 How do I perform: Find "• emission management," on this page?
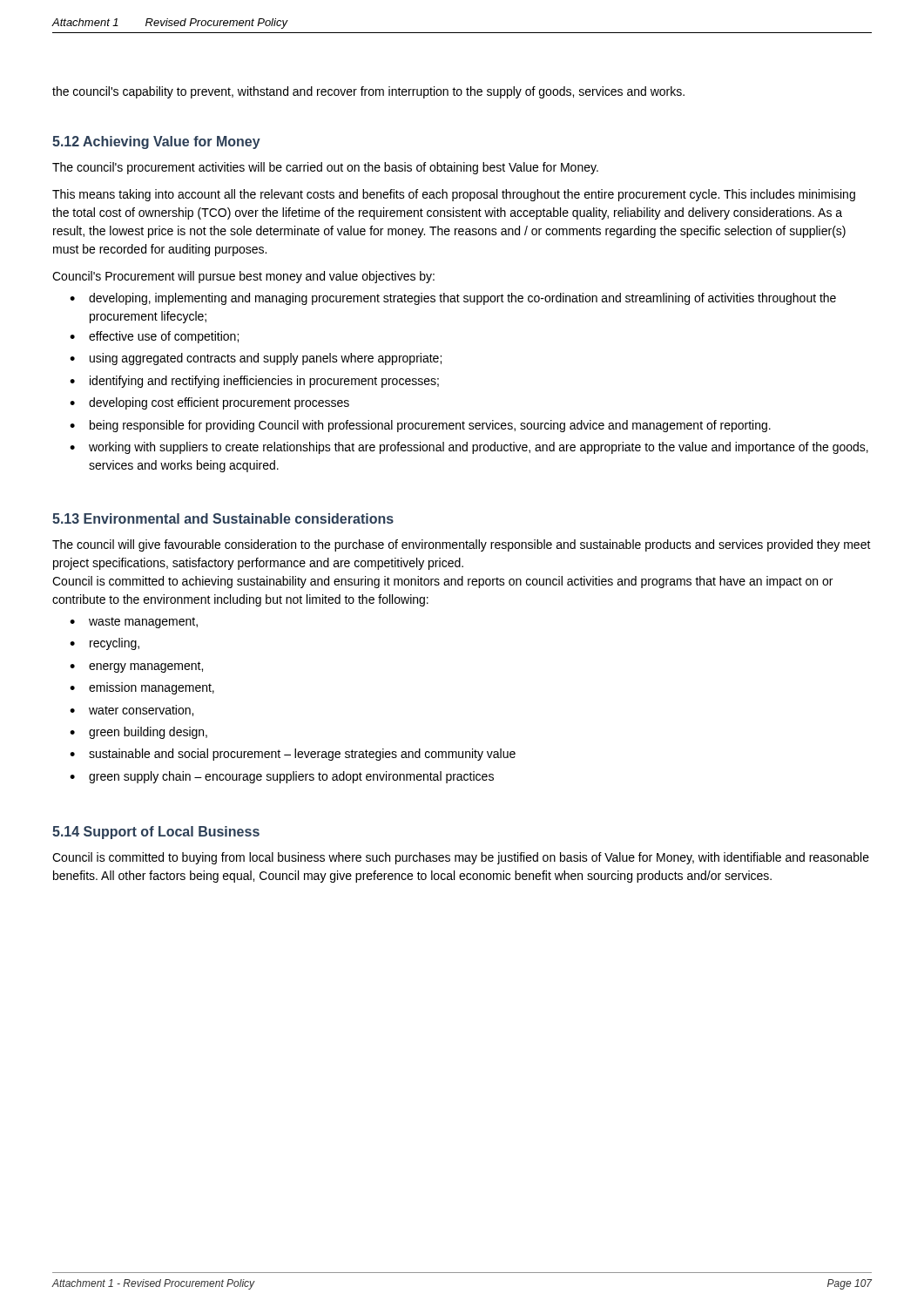point(142,688)
